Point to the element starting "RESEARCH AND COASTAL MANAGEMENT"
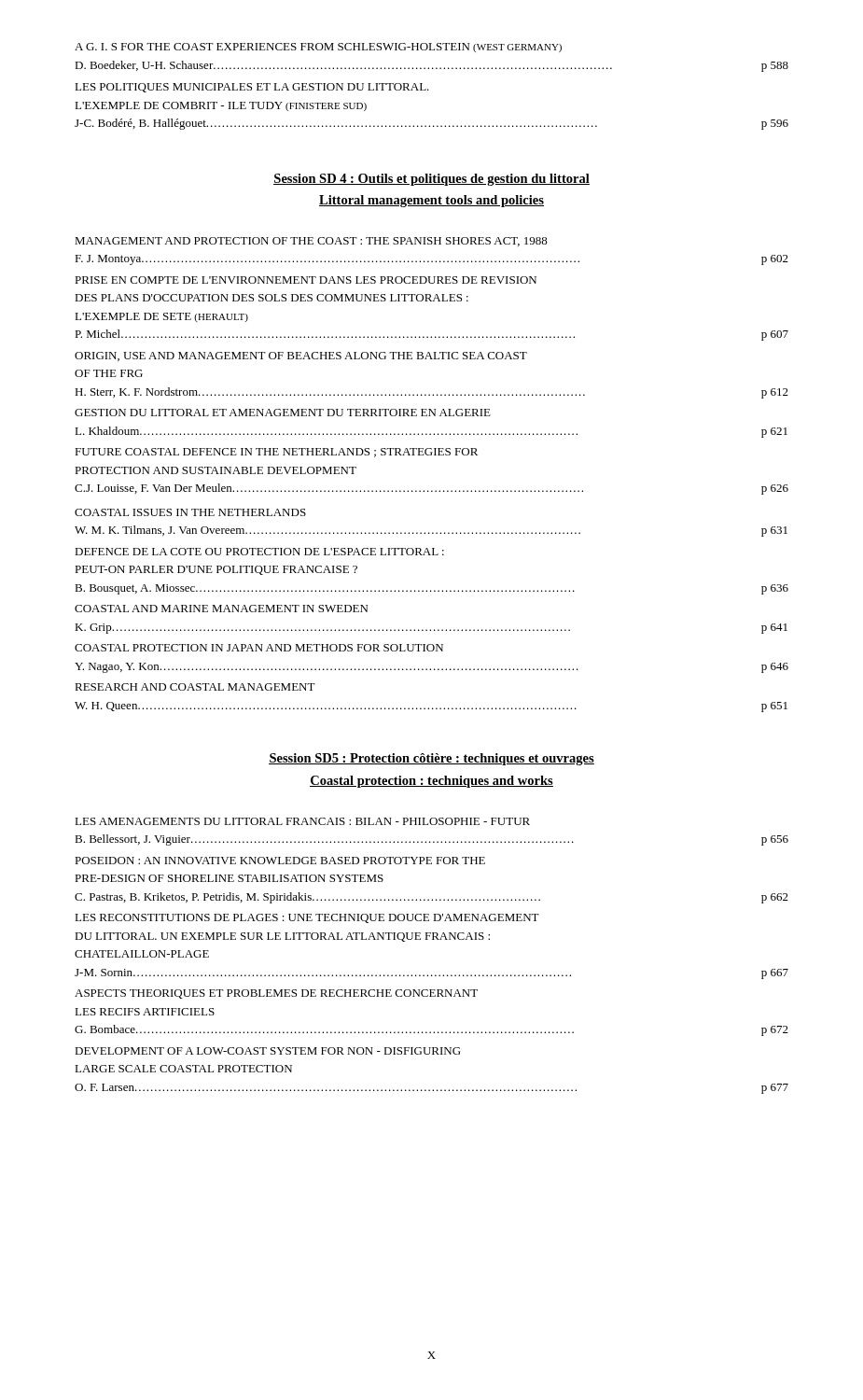 pos(432,696)
